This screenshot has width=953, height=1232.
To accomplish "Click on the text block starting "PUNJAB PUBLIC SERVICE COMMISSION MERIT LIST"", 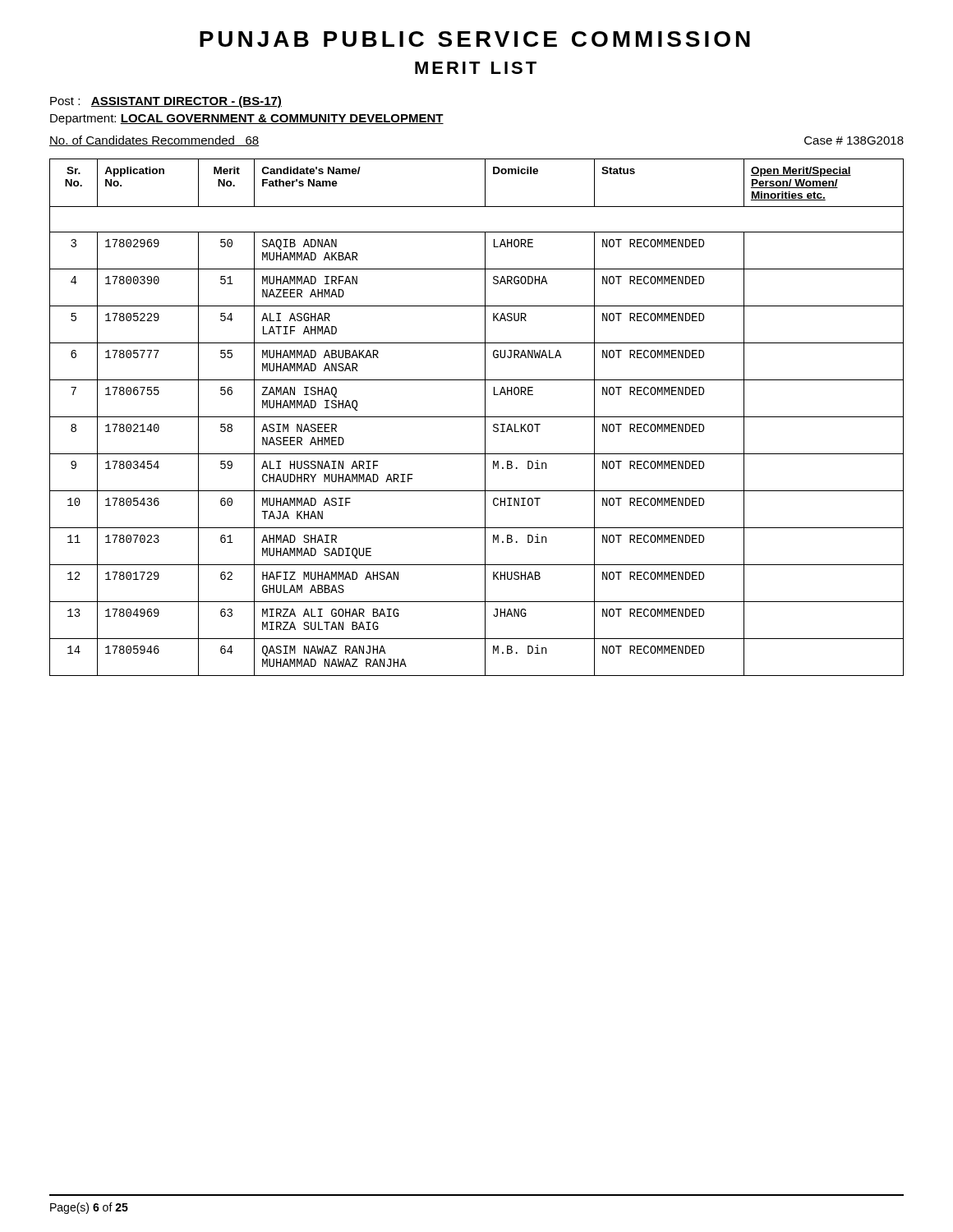I will click(x=476, y=53).
